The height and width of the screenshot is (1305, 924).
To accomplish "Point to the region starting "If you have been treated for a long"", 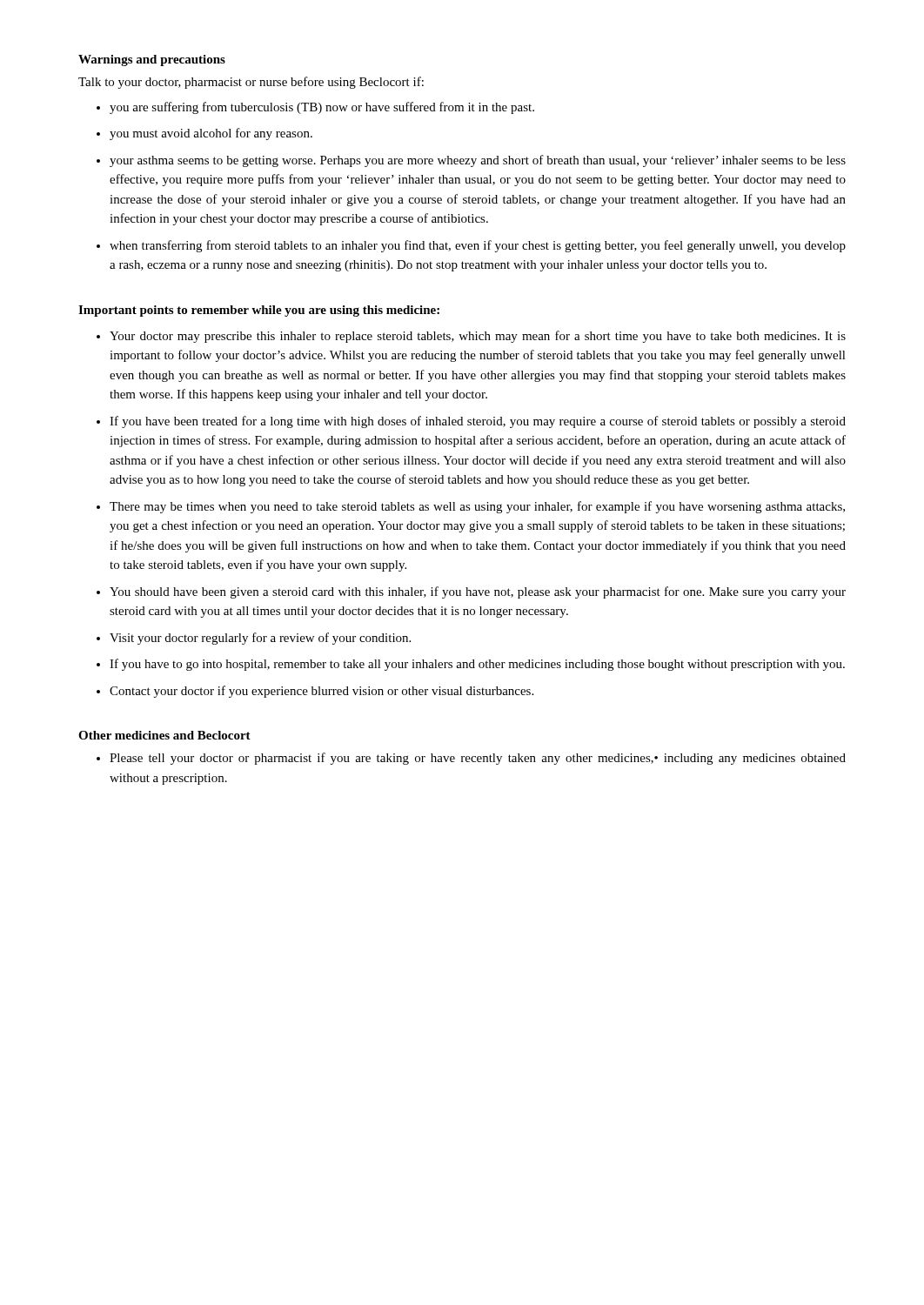I will 478,450.
